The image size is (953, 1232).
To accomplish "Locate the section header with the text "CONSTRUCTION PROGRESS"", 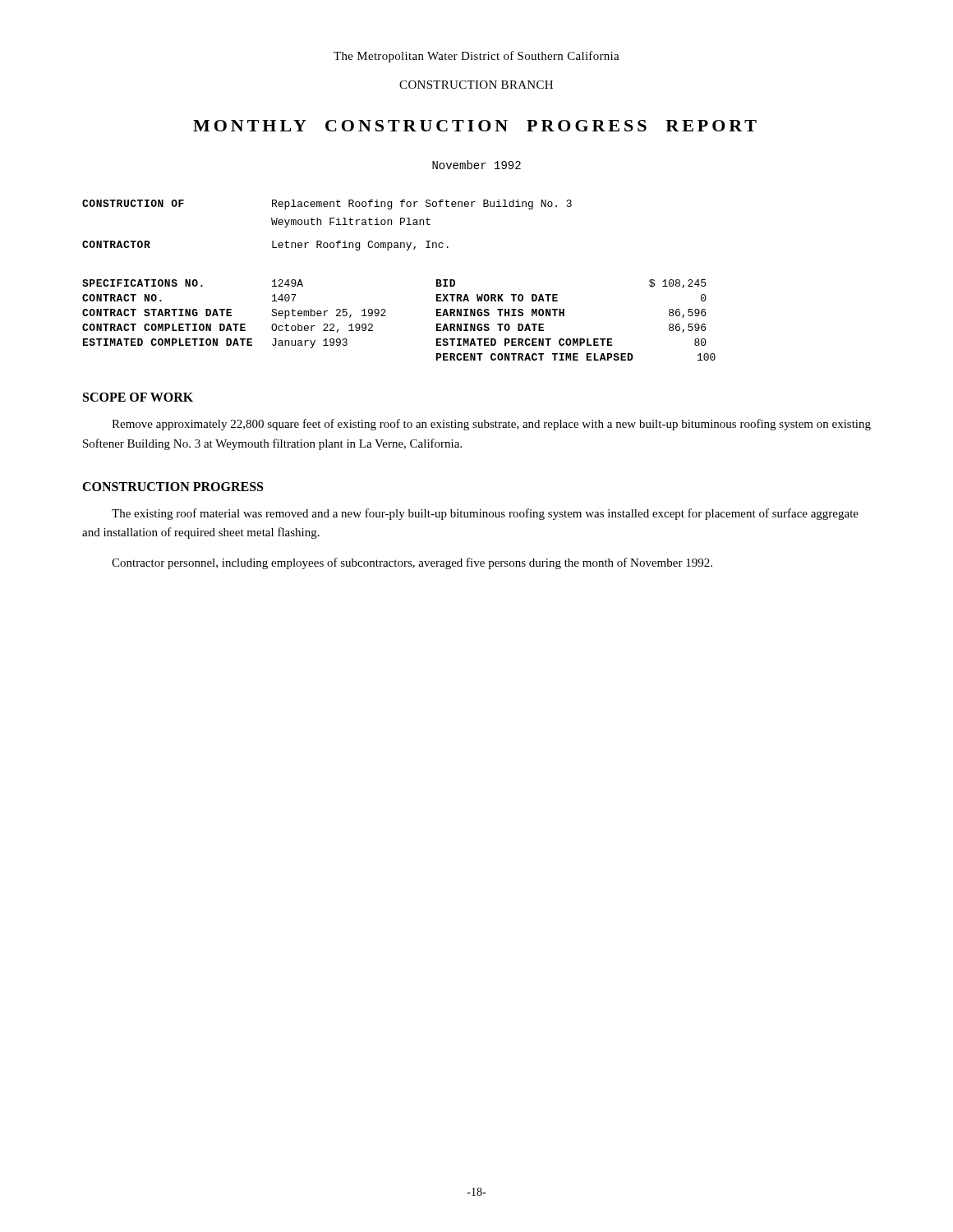I will [x=173, y=486].
